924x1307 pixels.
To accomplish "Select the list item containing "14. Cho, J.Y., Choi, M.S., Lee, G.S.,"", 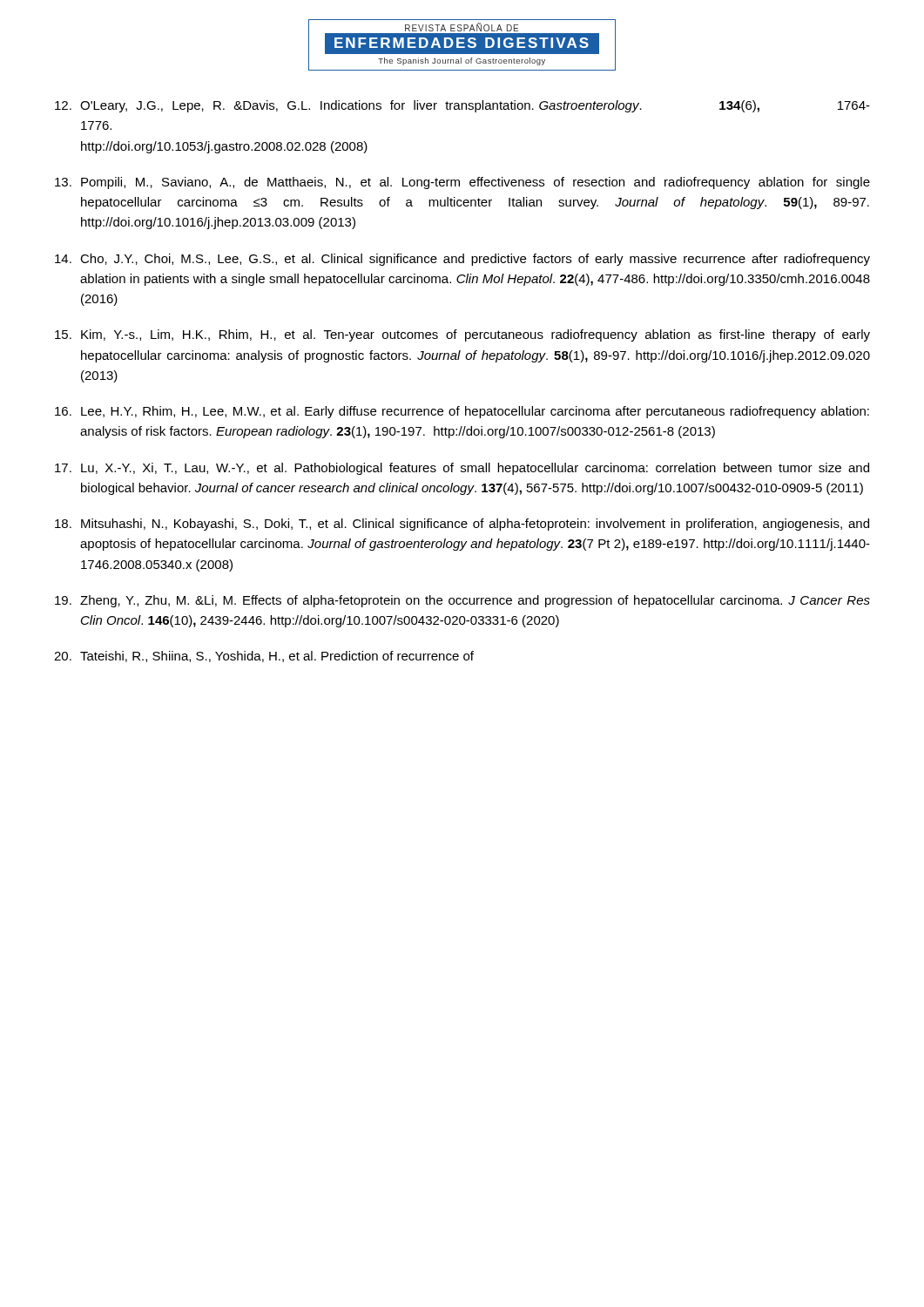I will (462, 278).
